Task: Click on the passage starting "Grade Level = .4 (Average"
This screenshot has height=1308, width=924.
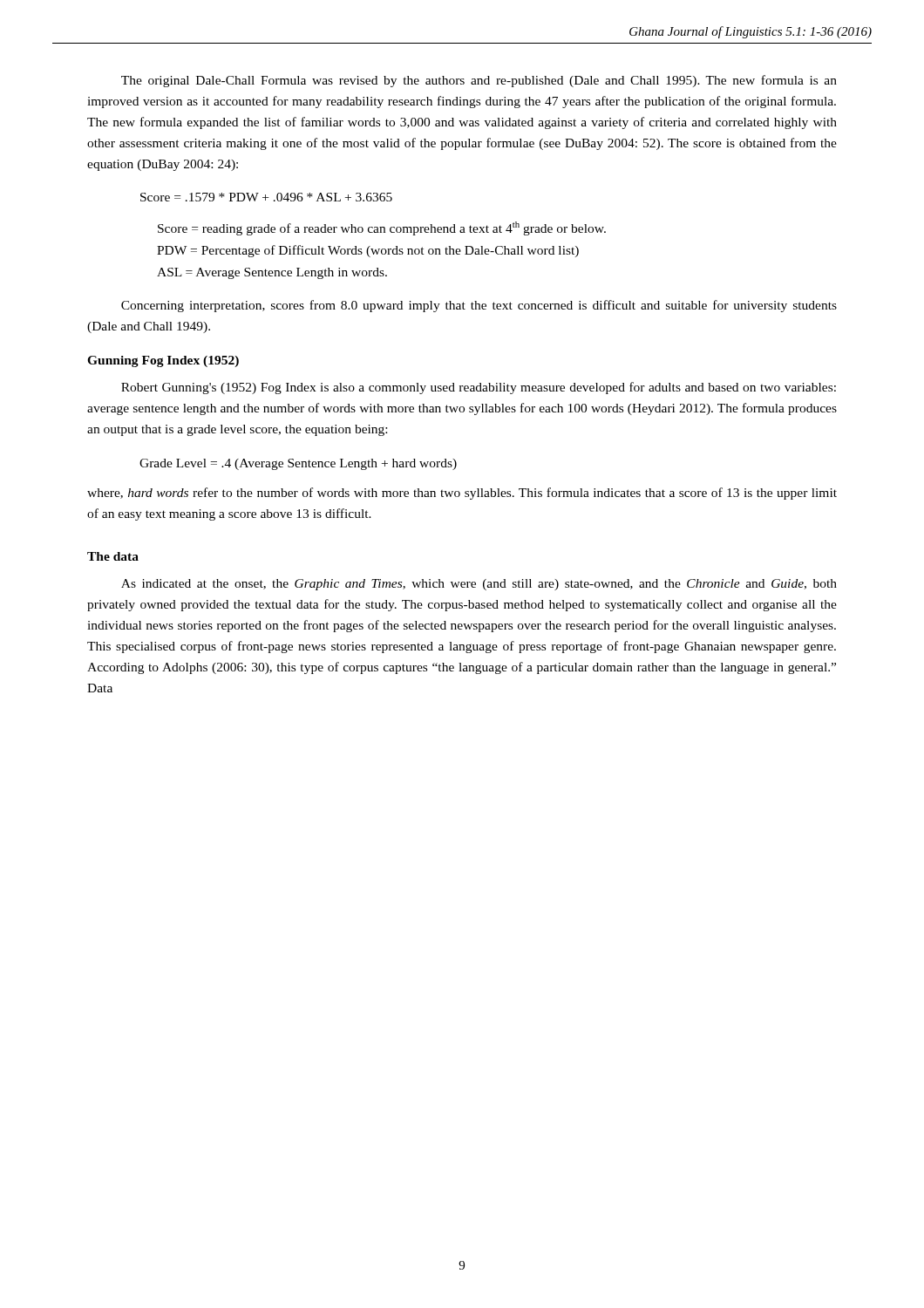Action: 298,462
